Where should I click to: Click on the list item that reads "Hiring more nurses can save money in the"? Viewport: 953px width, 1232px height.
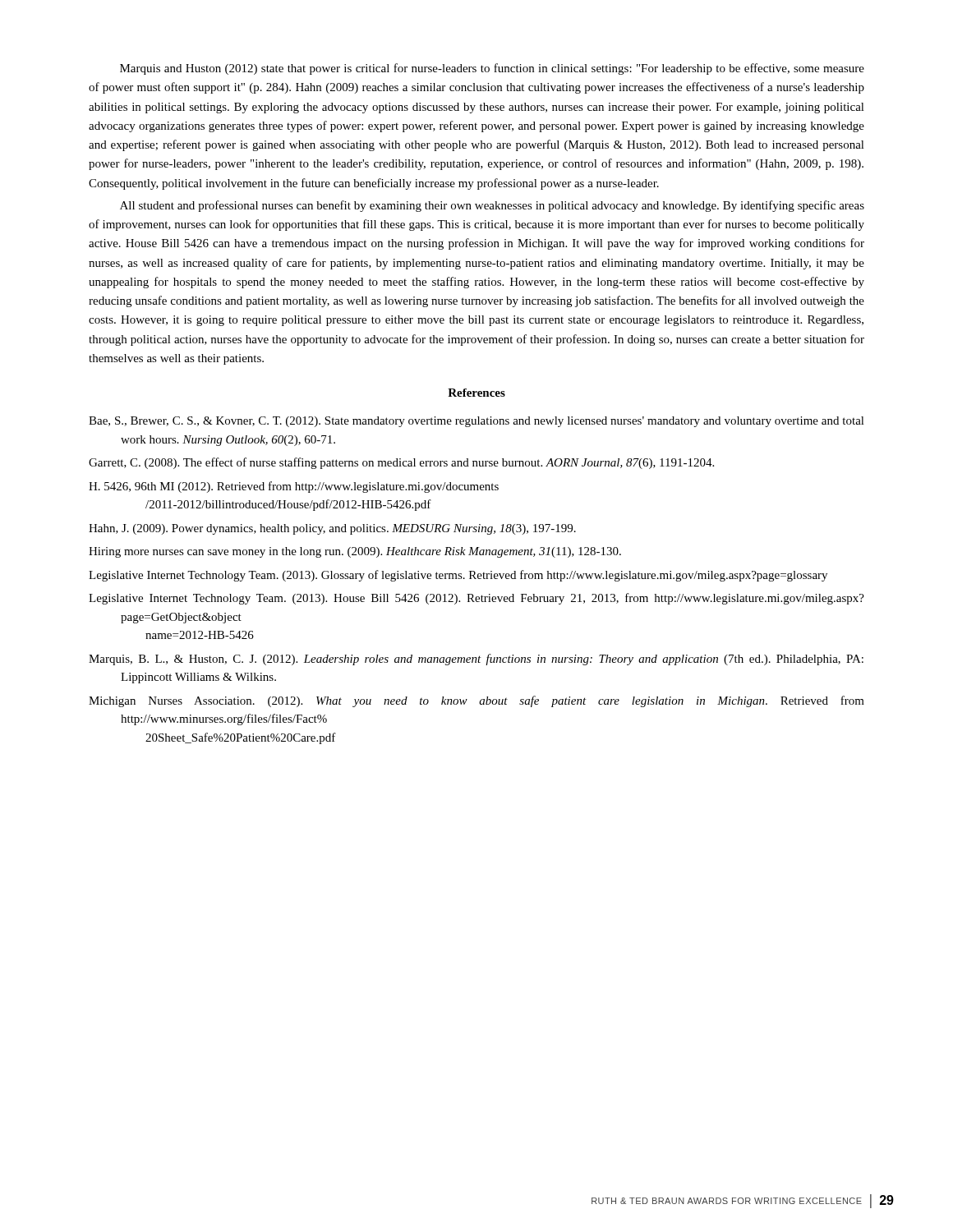click(355, 551)
